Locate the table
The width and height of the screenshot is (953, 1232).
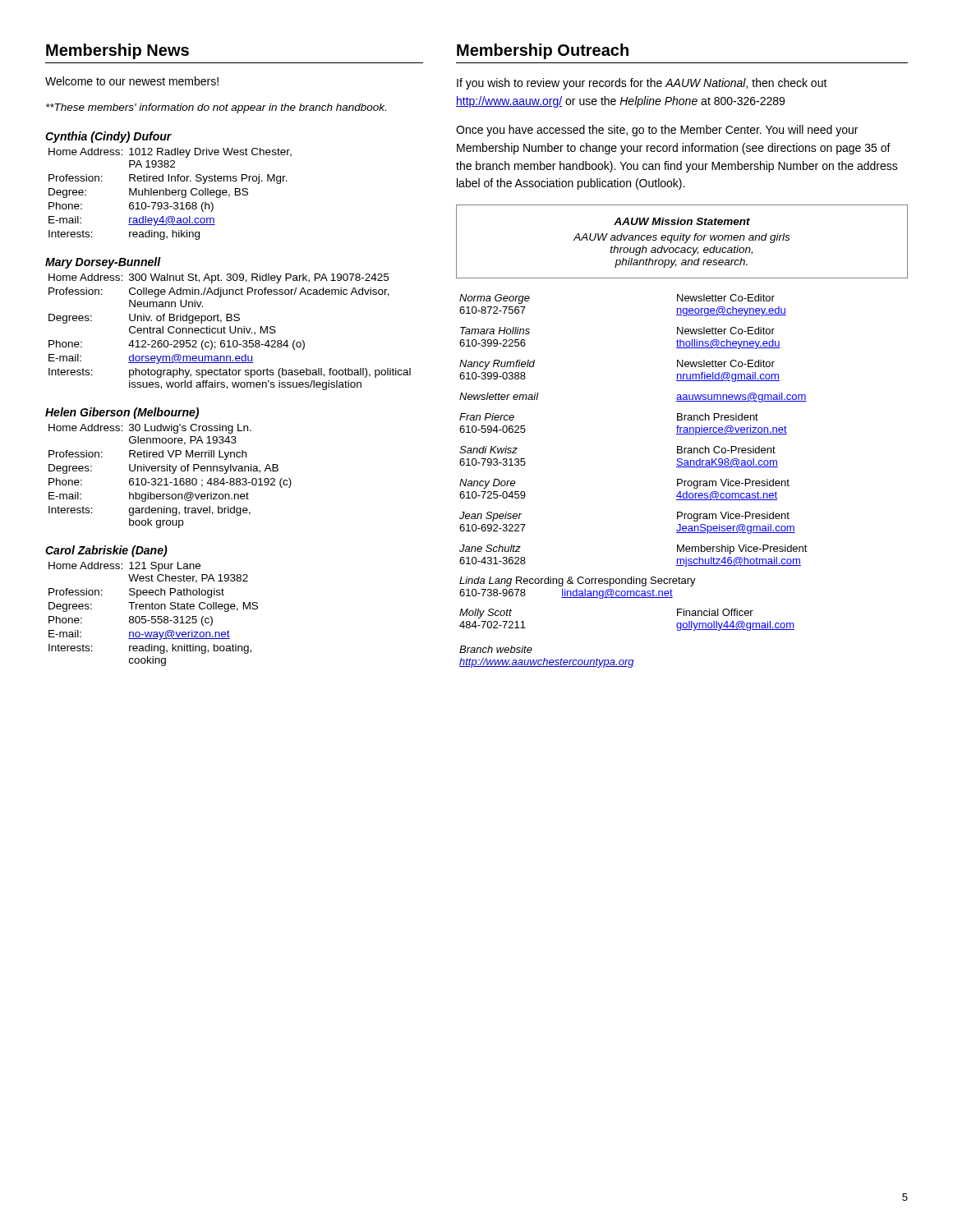[x=682, y=442]
